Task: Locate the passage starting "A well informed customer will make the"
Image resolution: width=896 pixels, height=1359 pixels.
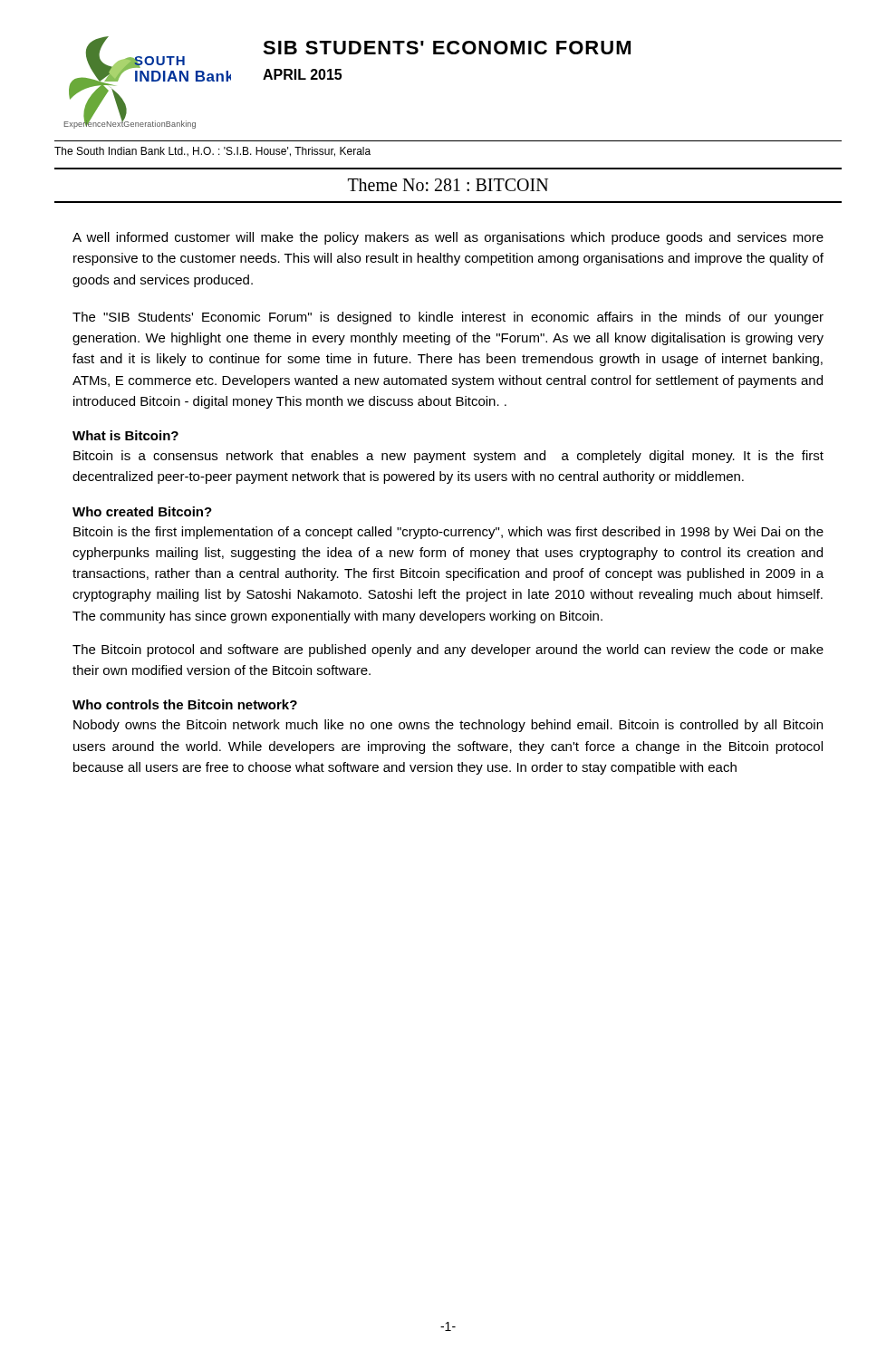Action: pyautogui.click(x=448, y=258)
